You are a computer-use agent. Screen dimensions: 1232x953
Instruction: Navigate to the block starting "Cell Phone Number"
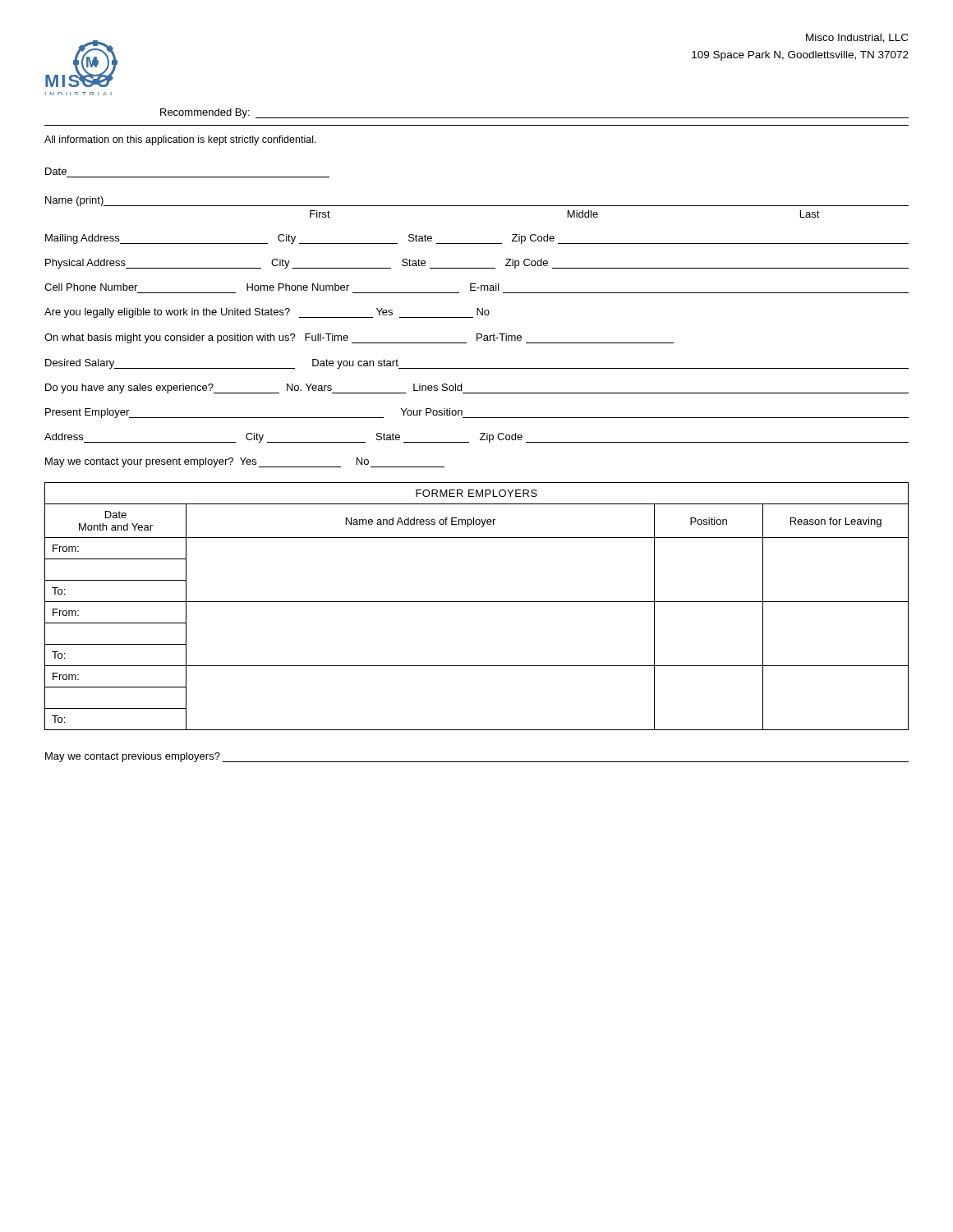pos(476,286)
